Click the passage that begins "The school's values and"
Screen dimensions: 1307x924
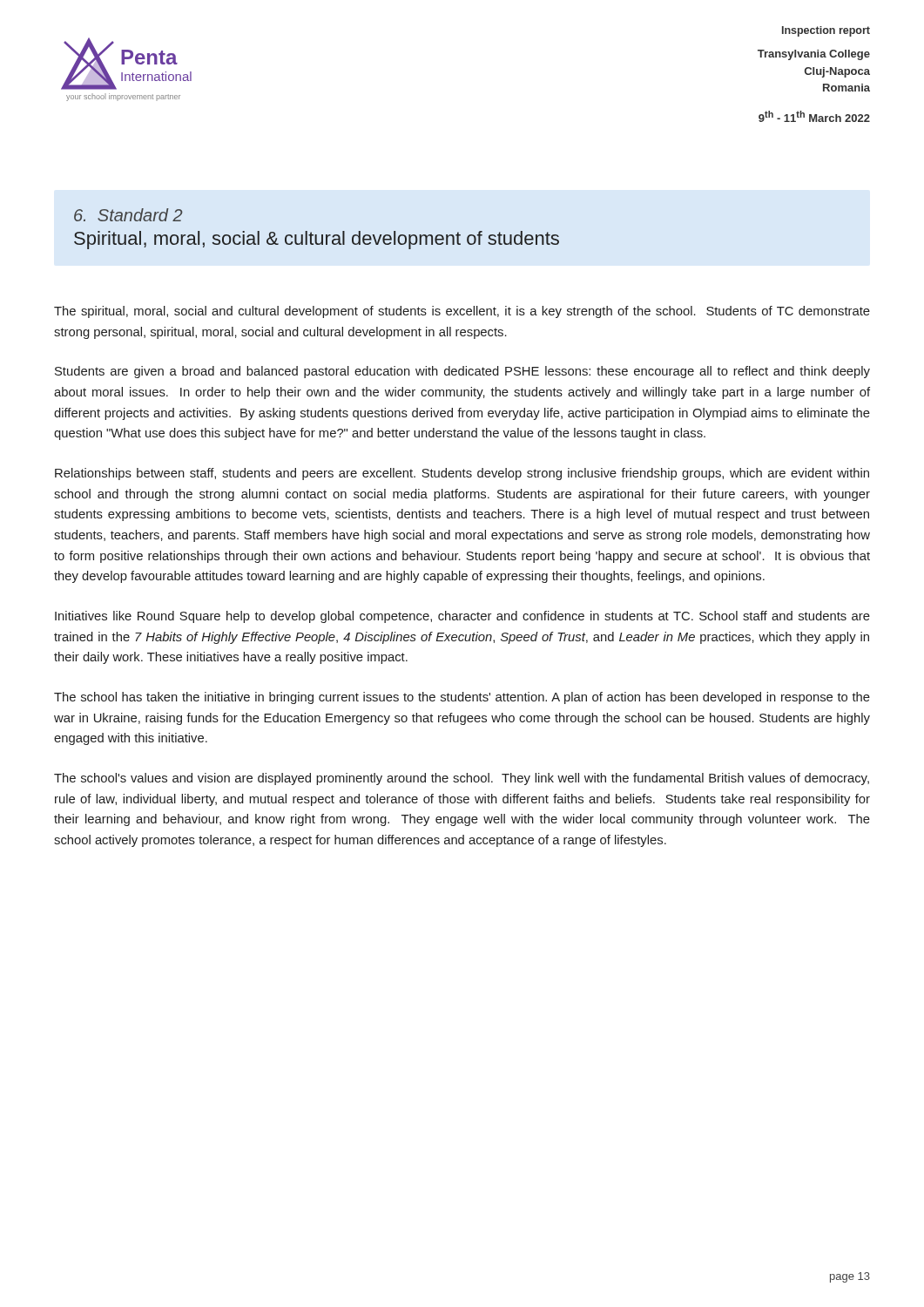coord(462,809)
